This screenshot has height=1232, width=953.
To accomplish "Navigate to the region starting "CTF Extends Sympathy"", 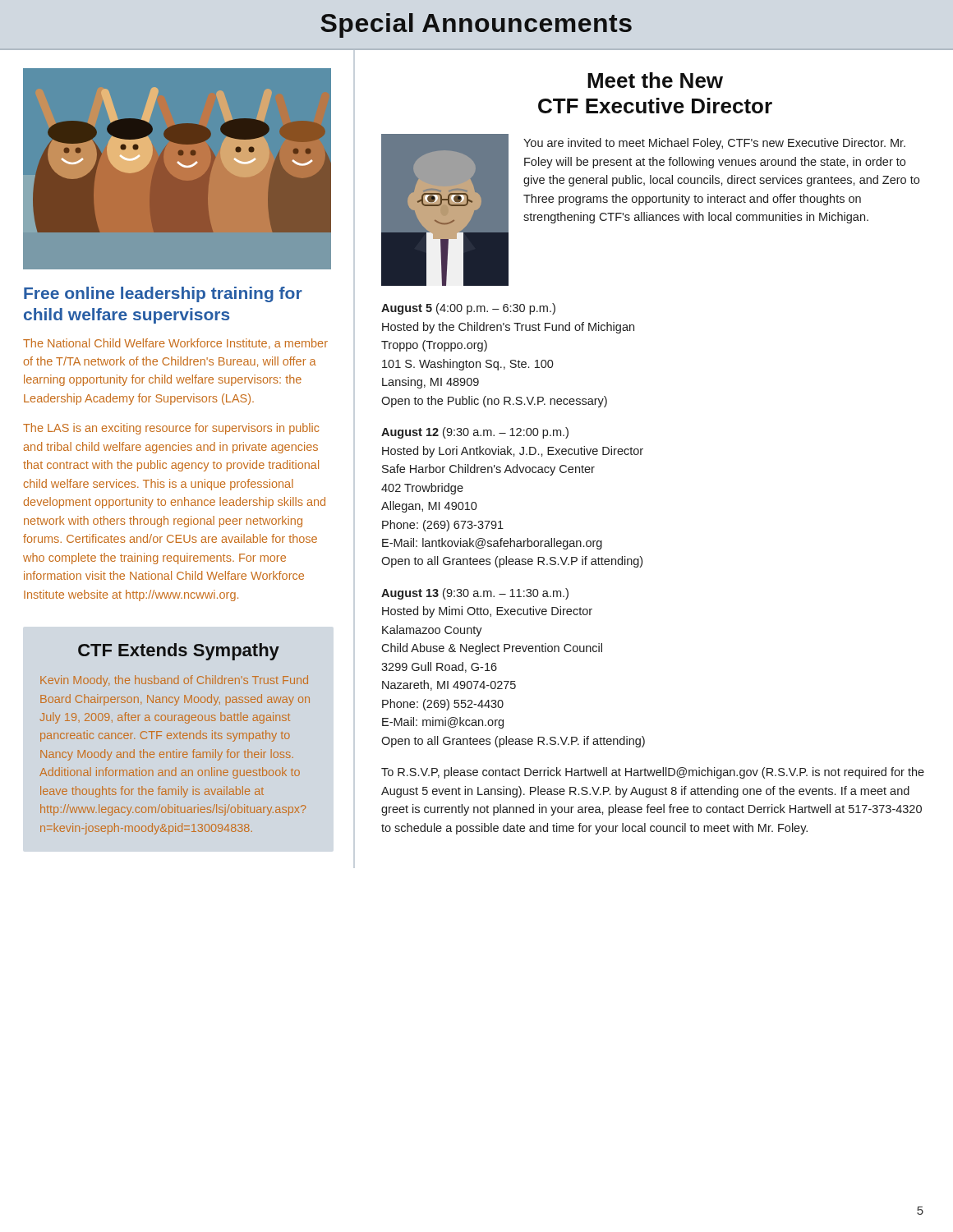I will [178, 650].
